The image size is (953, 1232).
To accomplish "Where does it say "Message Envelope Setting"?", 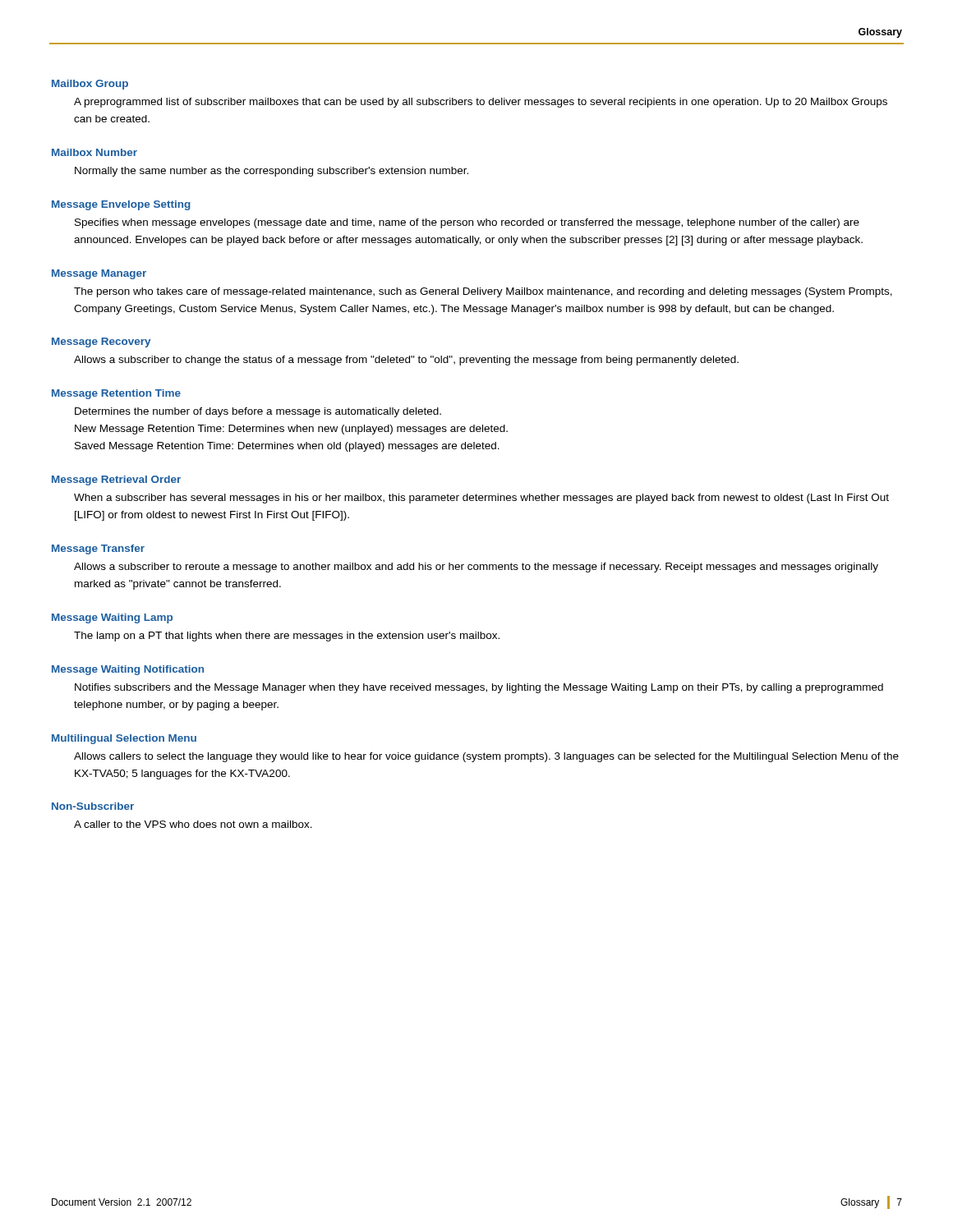I will click(x=121, y=204).
